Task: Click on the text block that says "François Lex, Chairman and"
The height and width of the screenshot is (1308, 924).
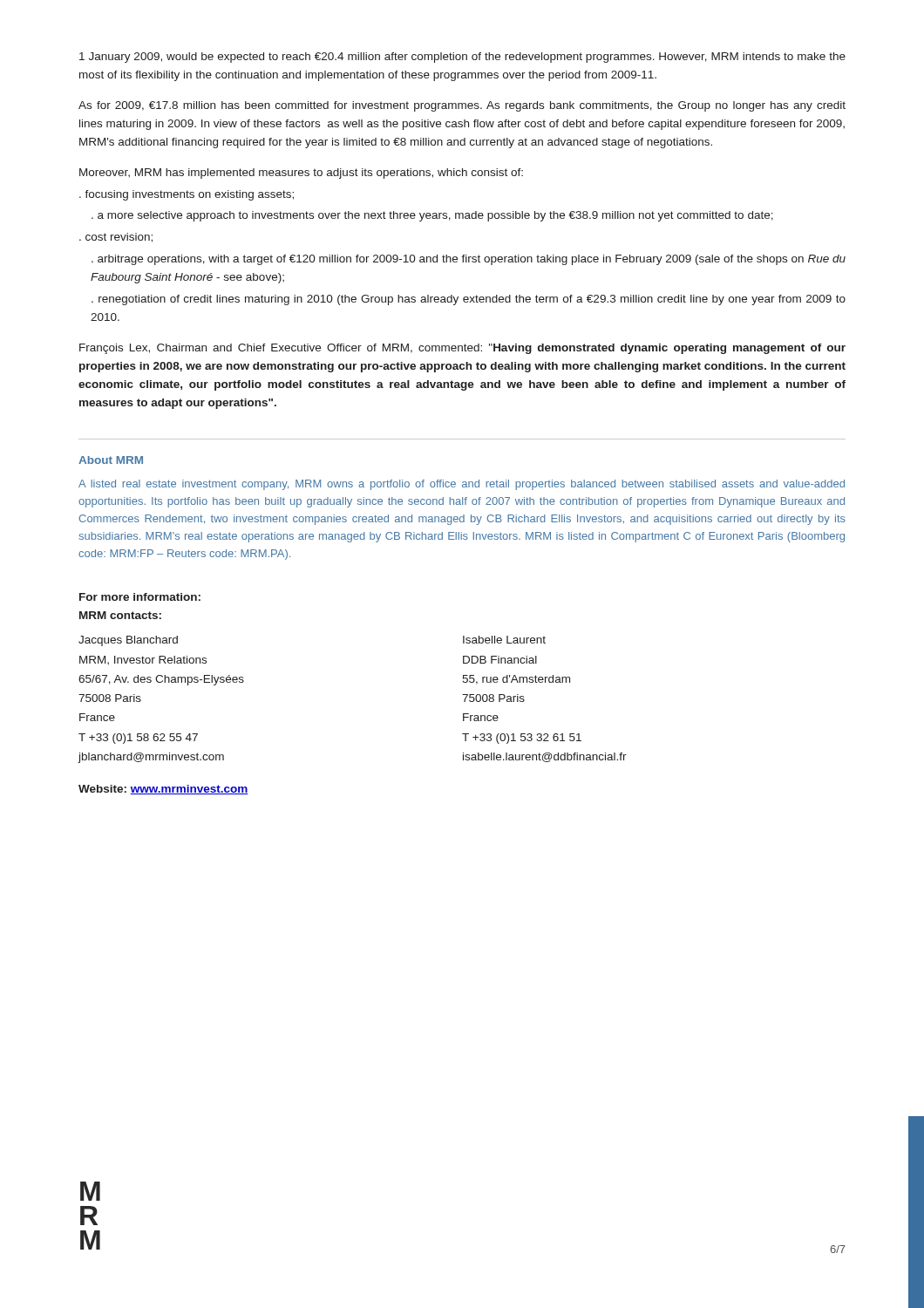Action: click(x=462, y=375)
